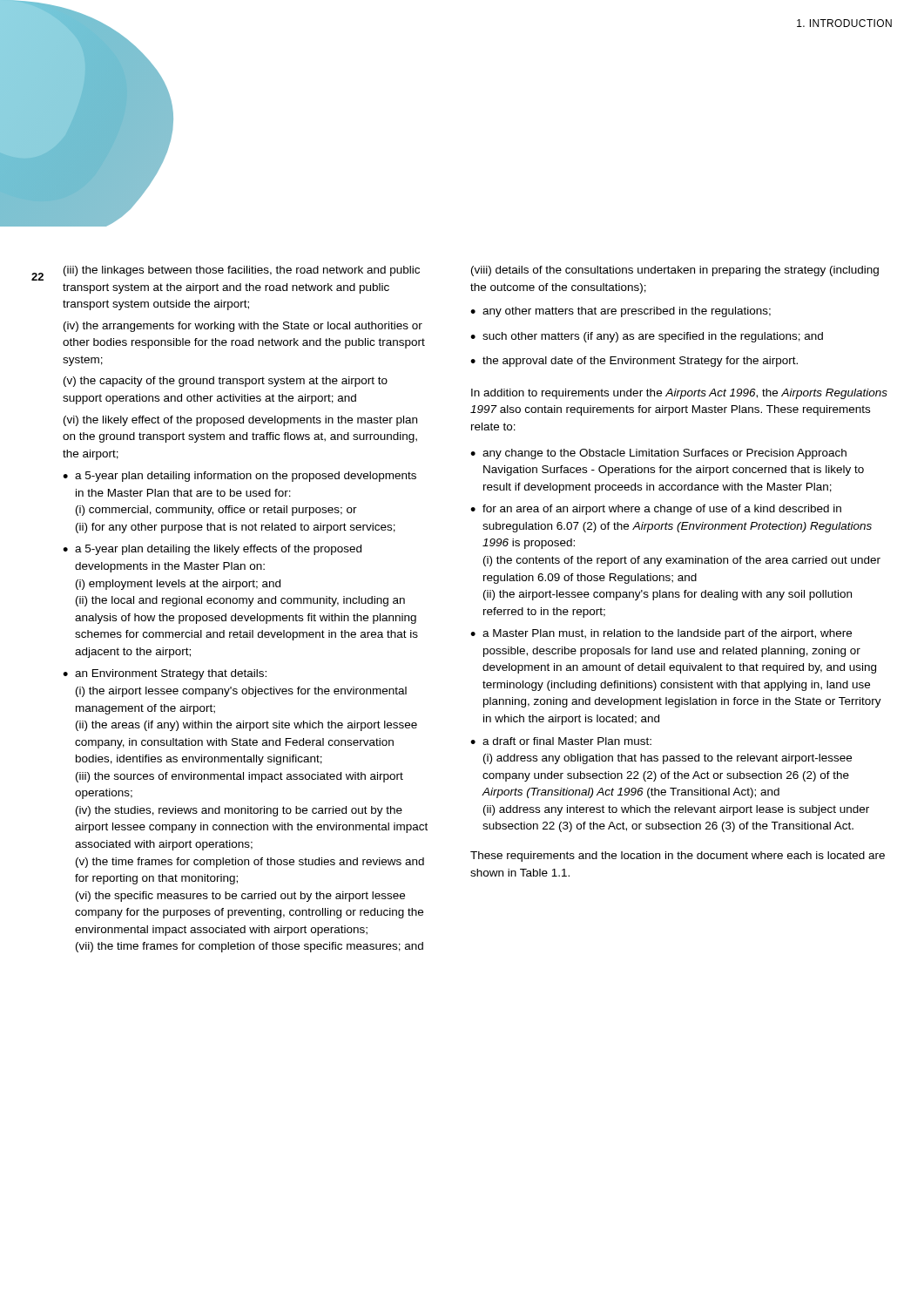Locate the element starting "• the approval date of the"
Viewport: 924px width, 1307px height.
(x=681, y=362)
